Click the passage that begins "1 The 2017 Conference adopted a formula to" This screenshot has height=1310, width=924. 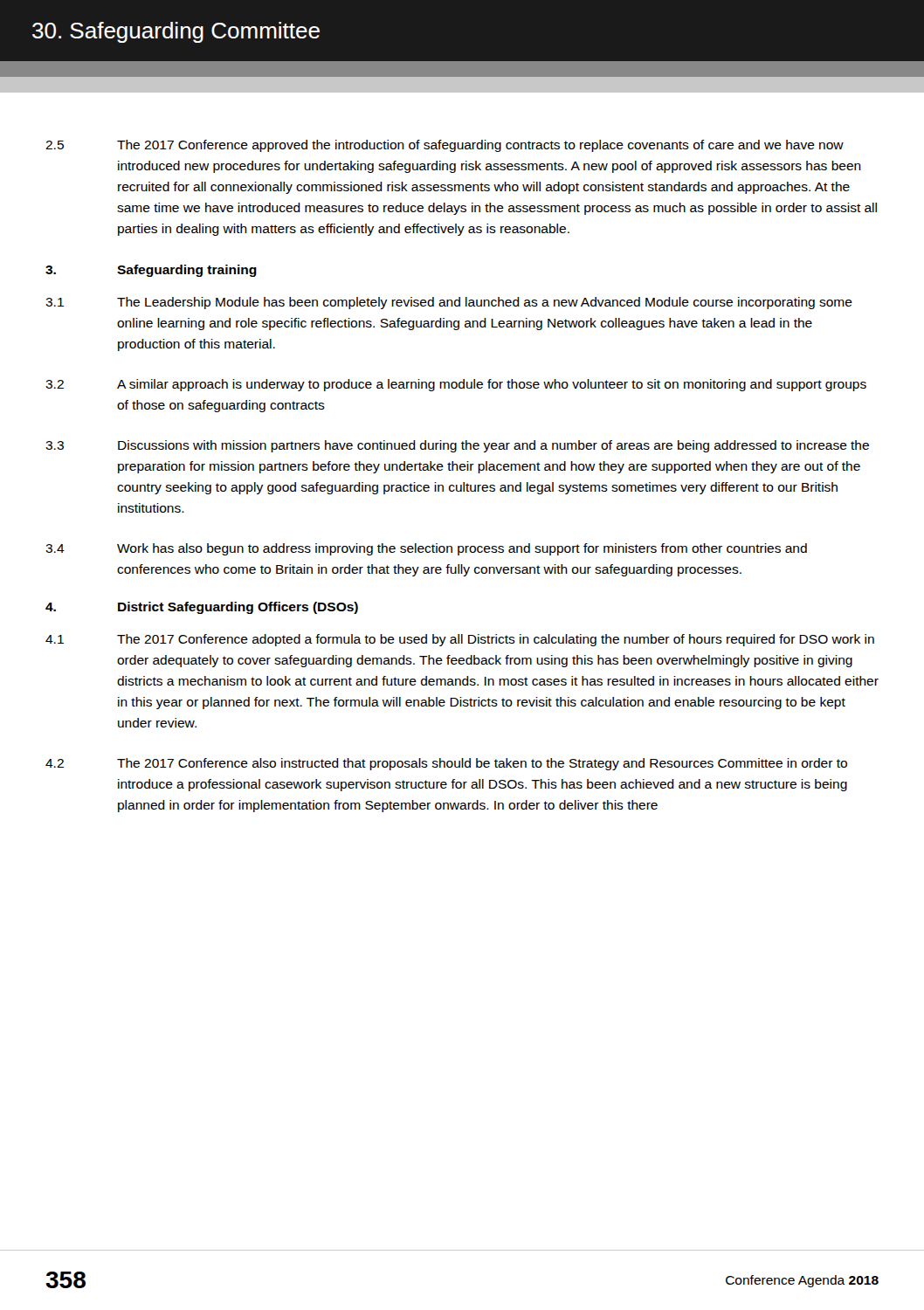click(x=462, y=681)
